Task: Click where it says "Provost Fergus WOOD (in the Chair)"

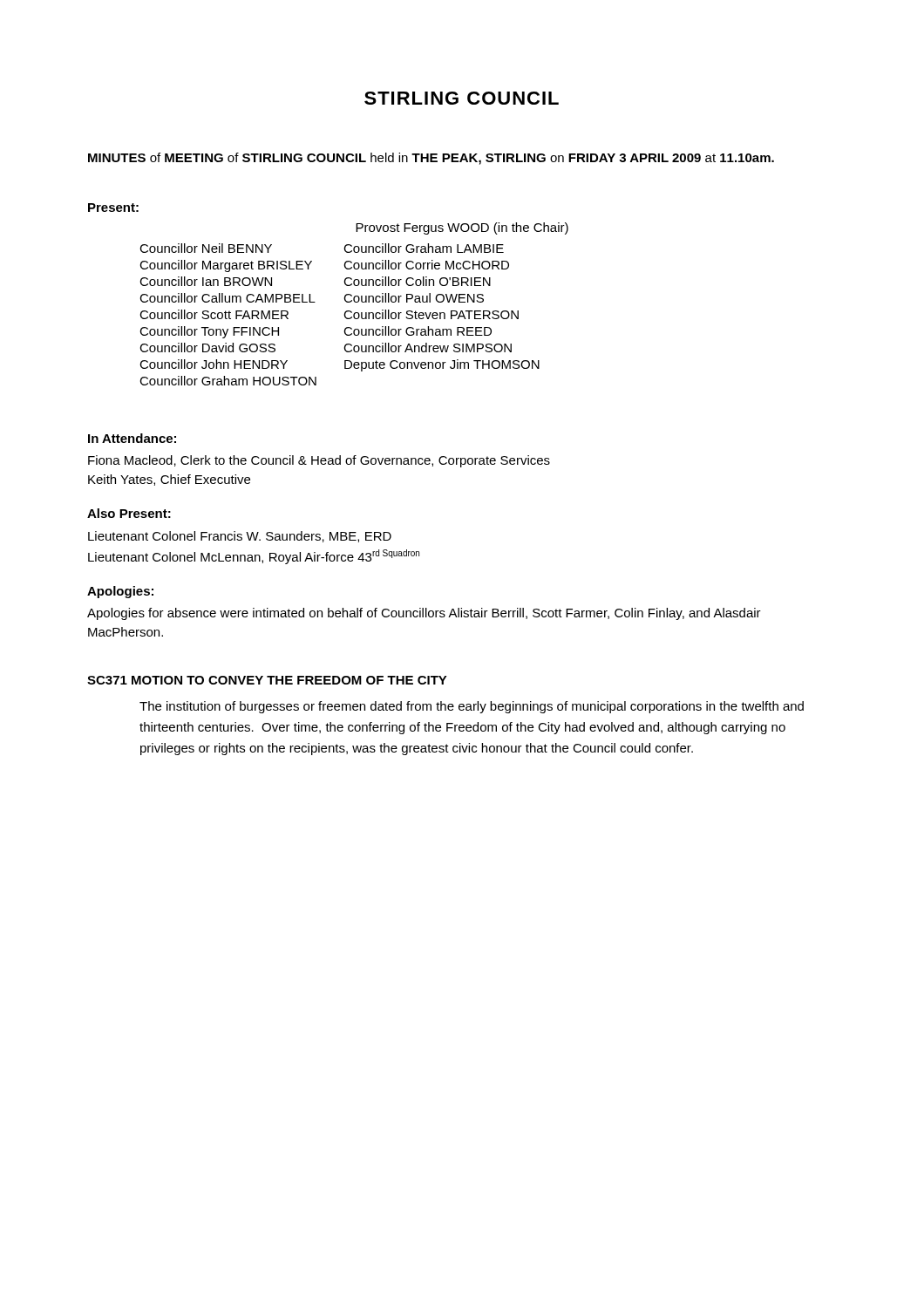Action: tap(462, 227)
